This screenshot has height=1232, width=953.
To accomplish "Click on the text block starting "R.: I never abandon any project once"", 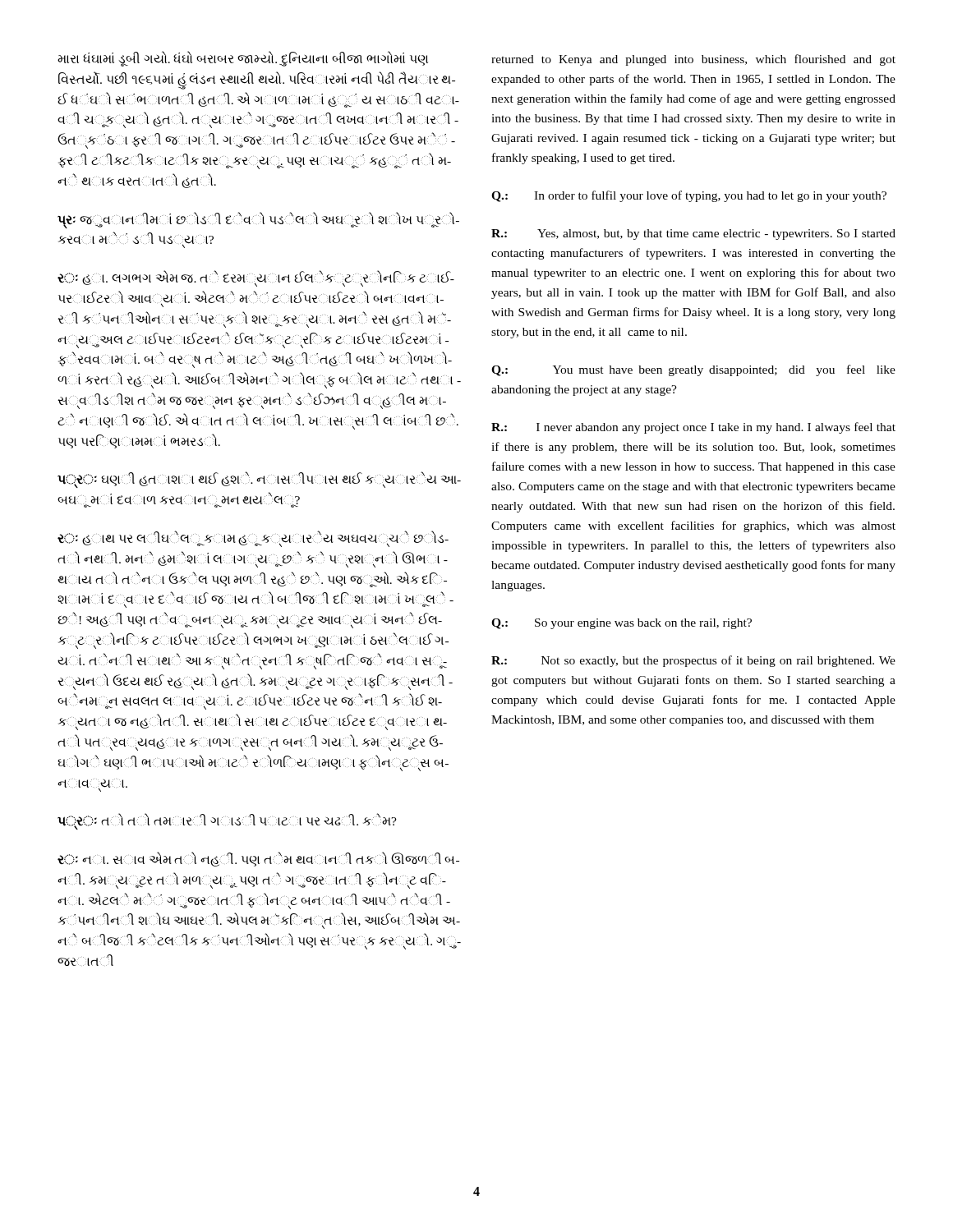I will tap(693, 506).
